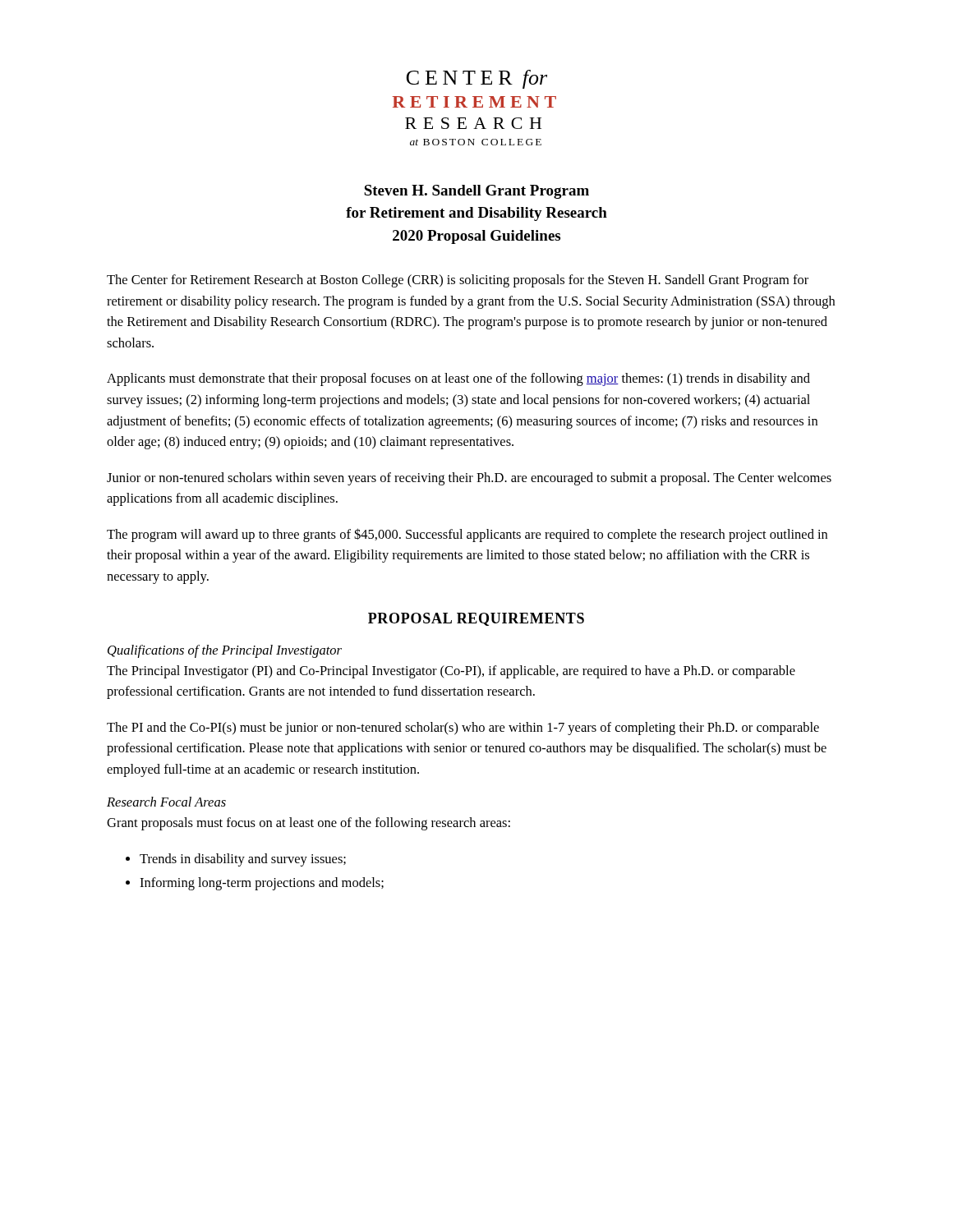Find the block on this page that starts "Grant proposals must focus on at least"
Viewport: 953px width, 1232px height.
click(x=476, y=823)
